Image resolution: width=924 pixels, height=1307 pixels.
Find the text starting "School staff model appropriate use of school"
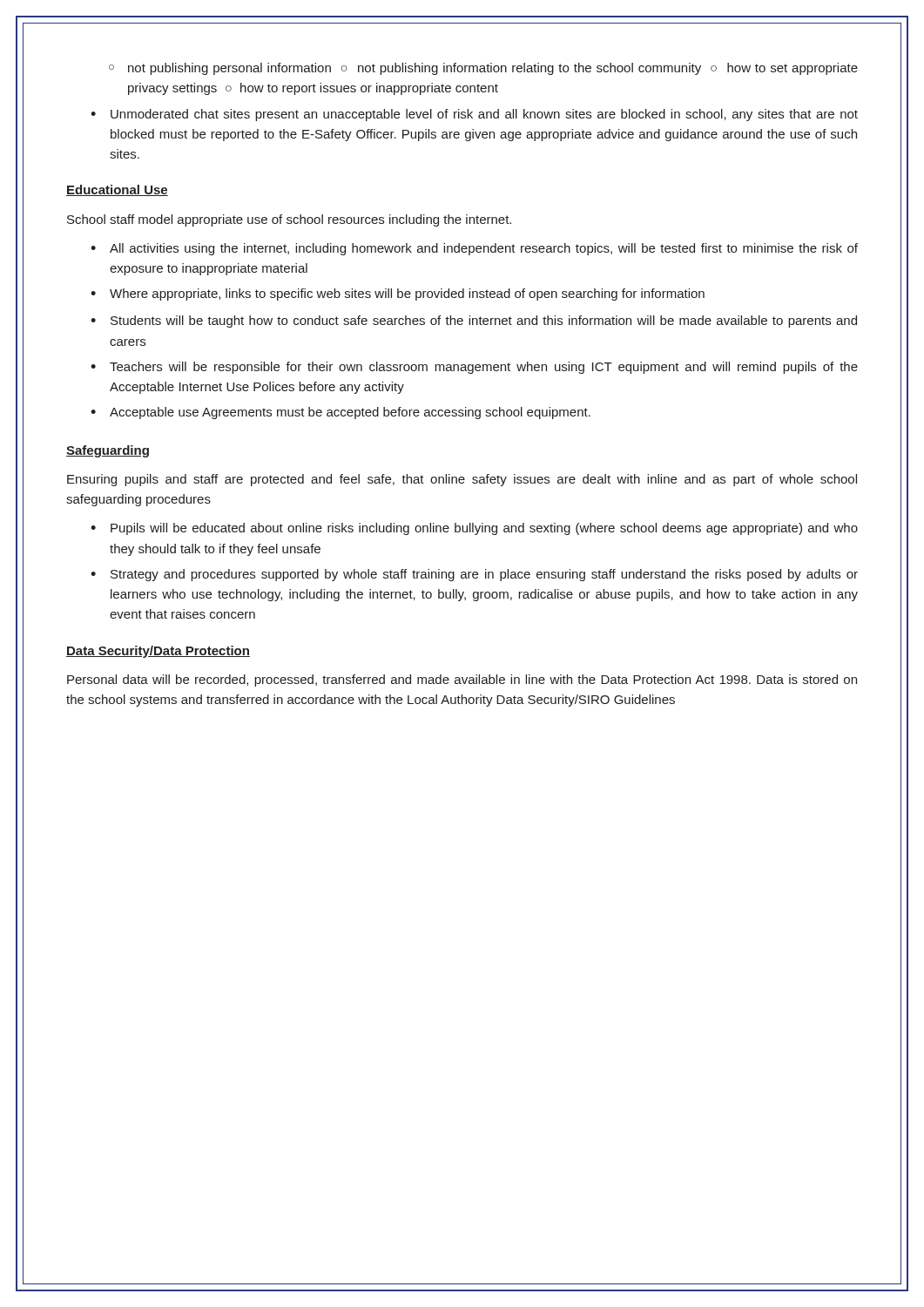(289, 219)
